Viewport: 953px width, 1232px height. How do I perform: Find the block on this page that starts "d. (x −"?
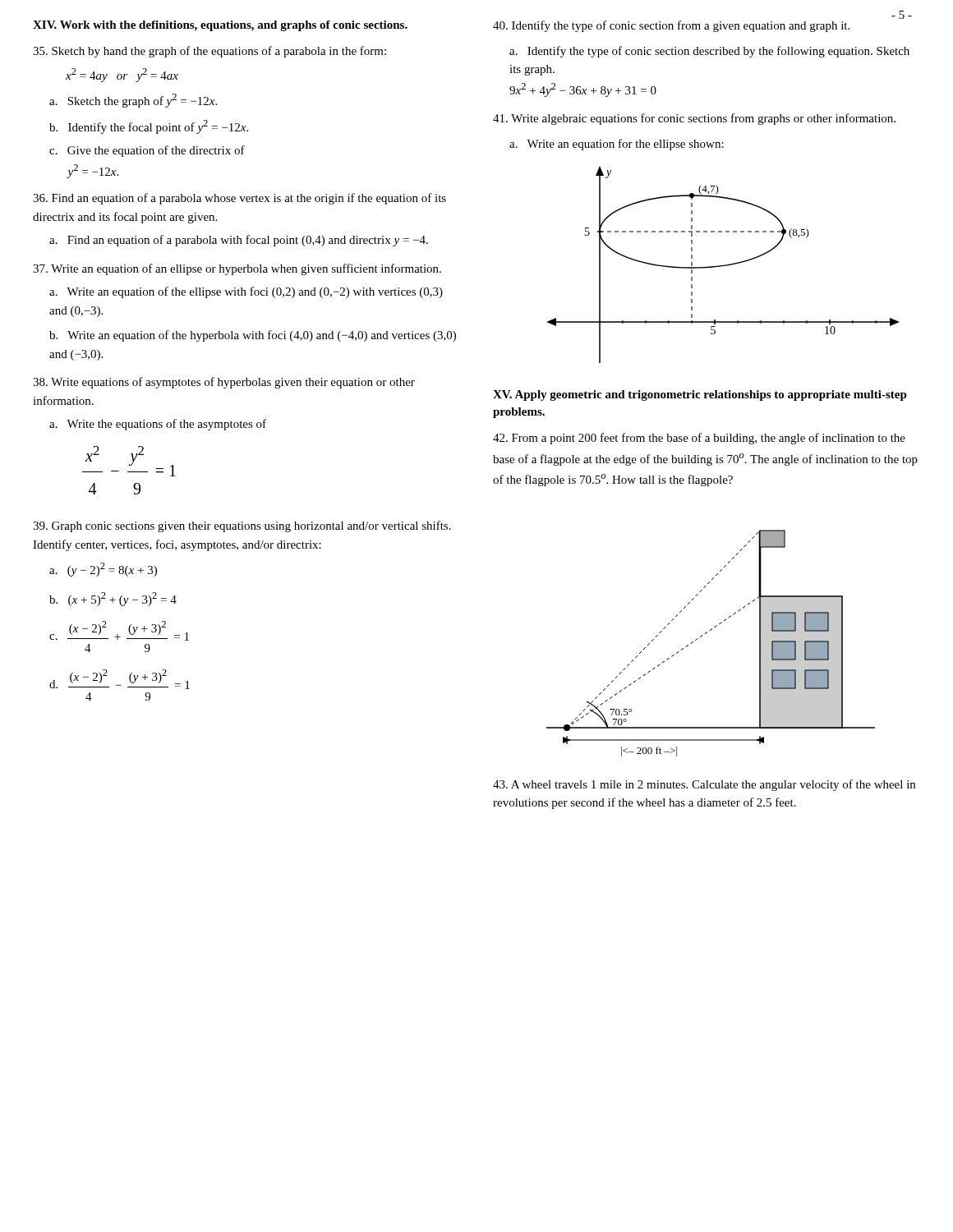point(120,686)
